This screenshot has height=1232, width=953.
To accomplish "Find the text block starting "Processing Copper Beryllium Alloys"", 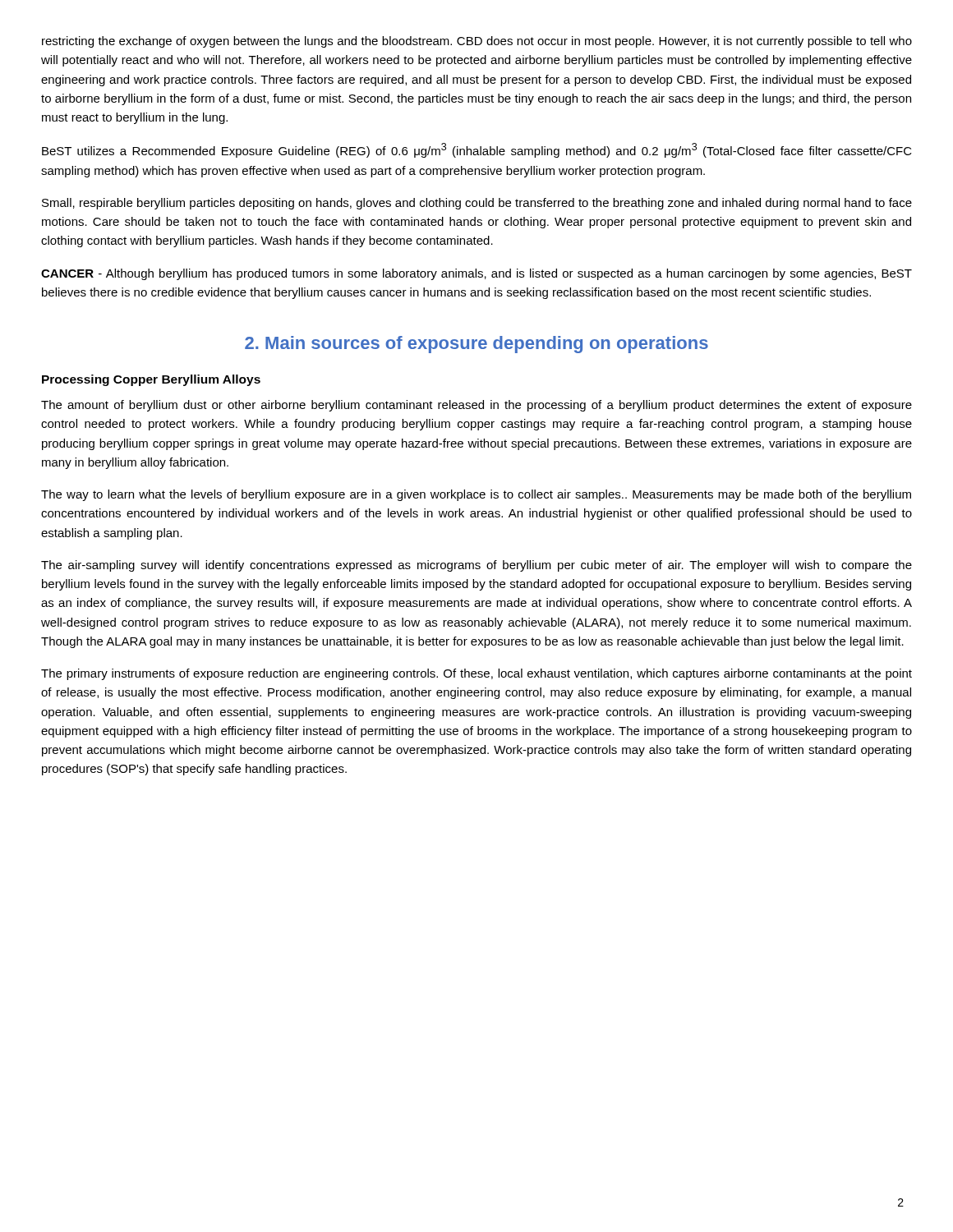I will pos(151,379).
